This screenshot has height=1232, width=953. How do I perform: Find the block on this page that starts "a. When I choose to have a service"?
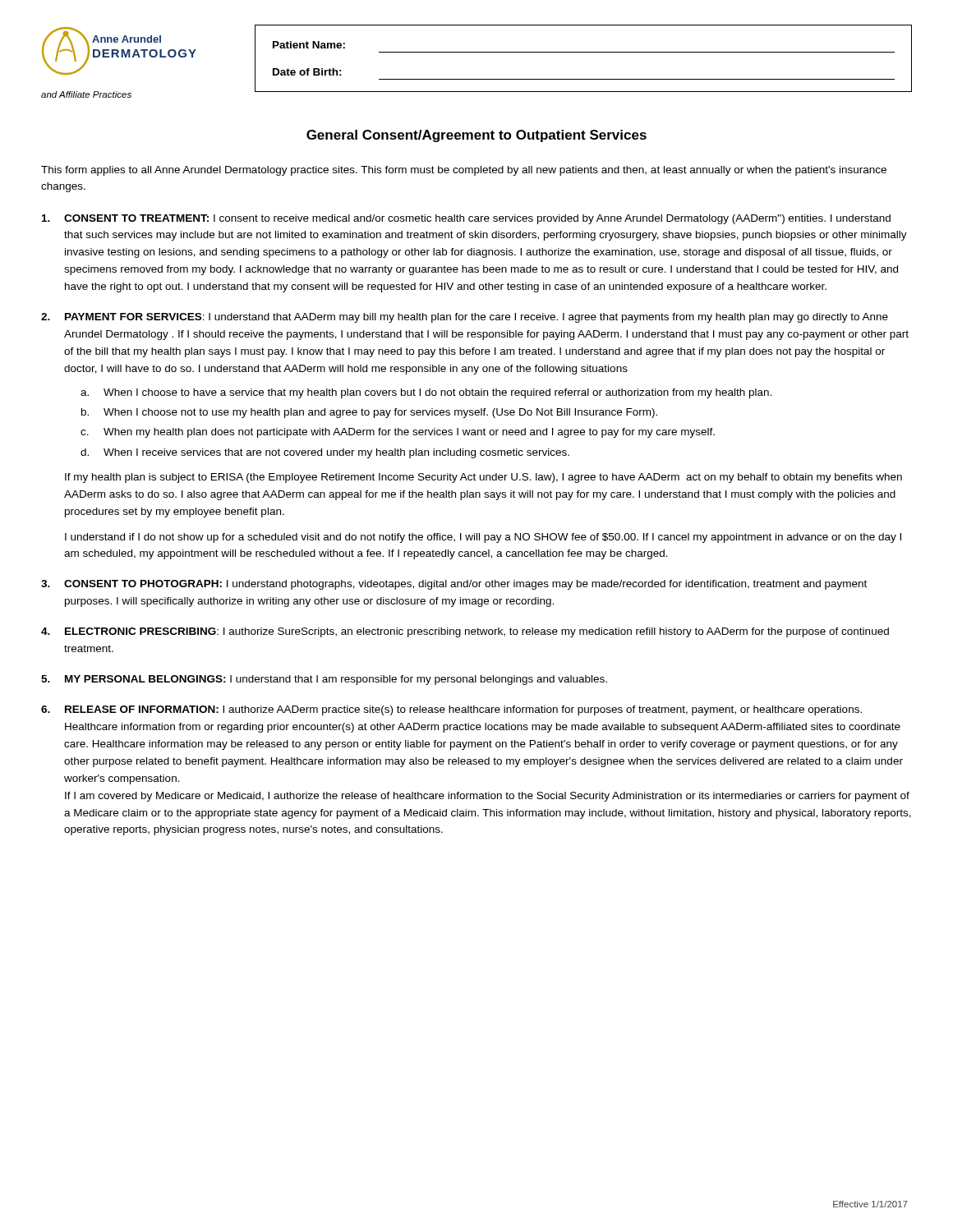(496, 393)
